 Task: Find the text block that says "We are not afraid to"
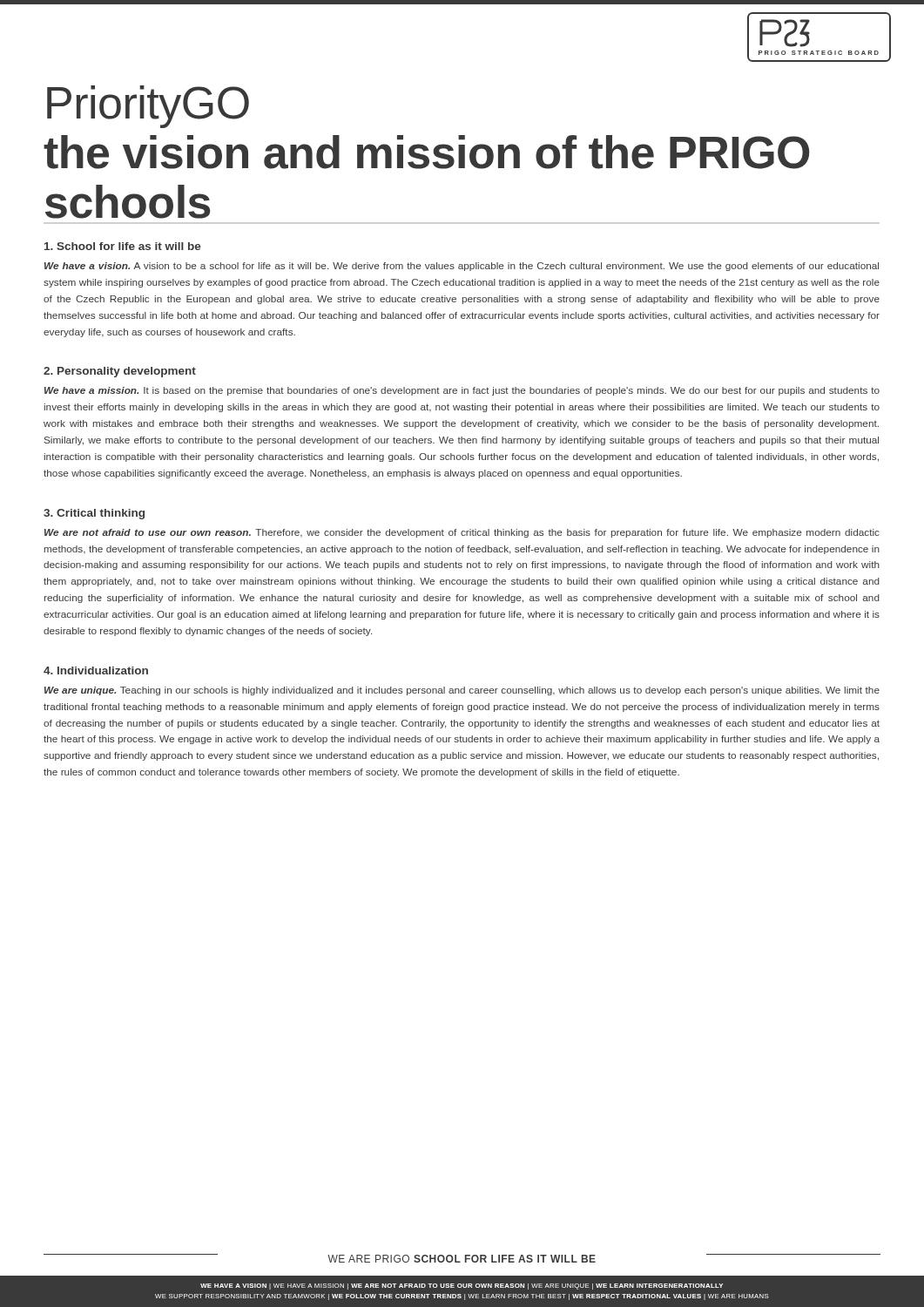click(x=462, y=581)
